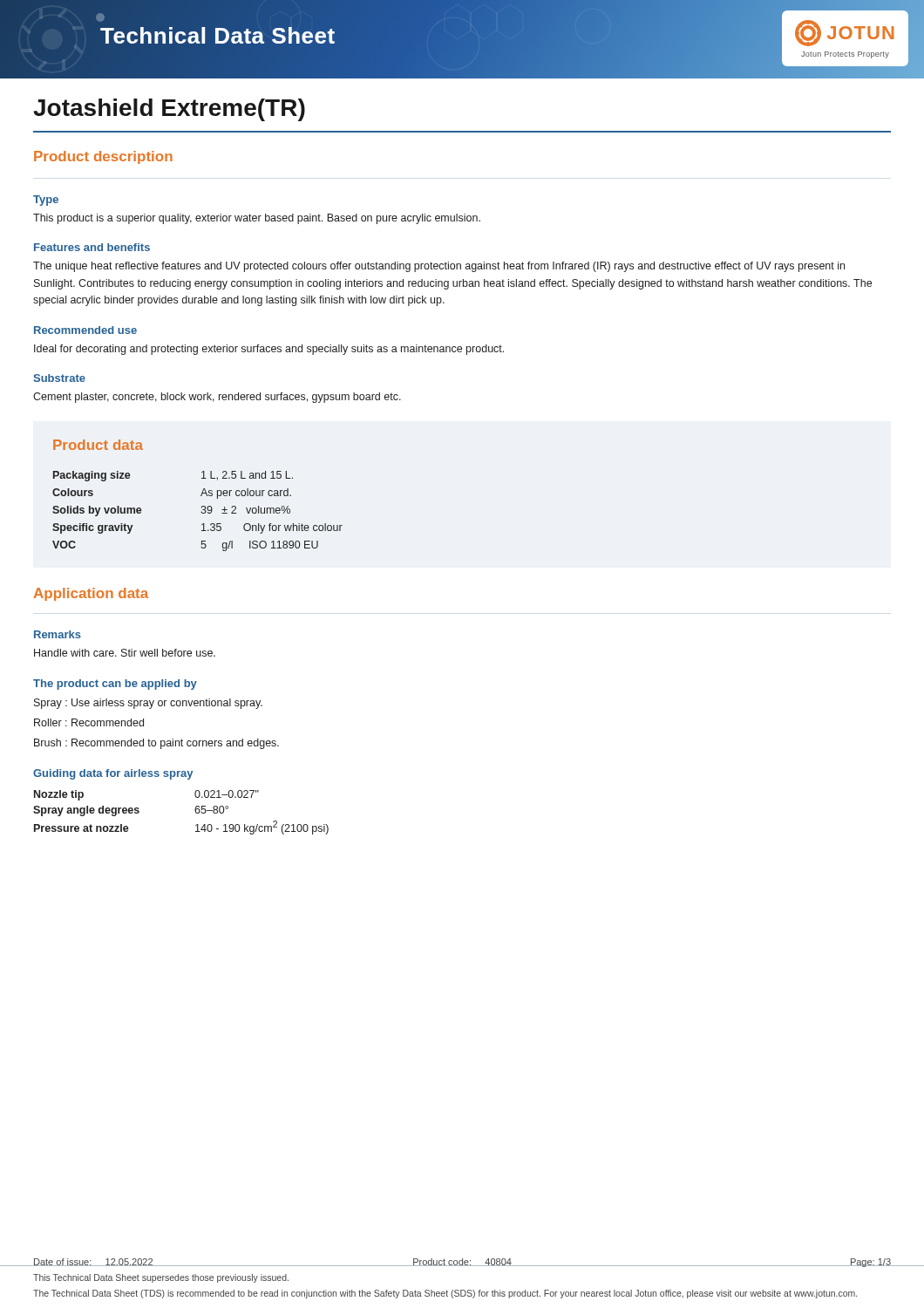This screenshot has height=1308, width=924.
Task: Find the block on this page that starts "Brush : Recommended to paint corners and"
Action: [156, 743]
